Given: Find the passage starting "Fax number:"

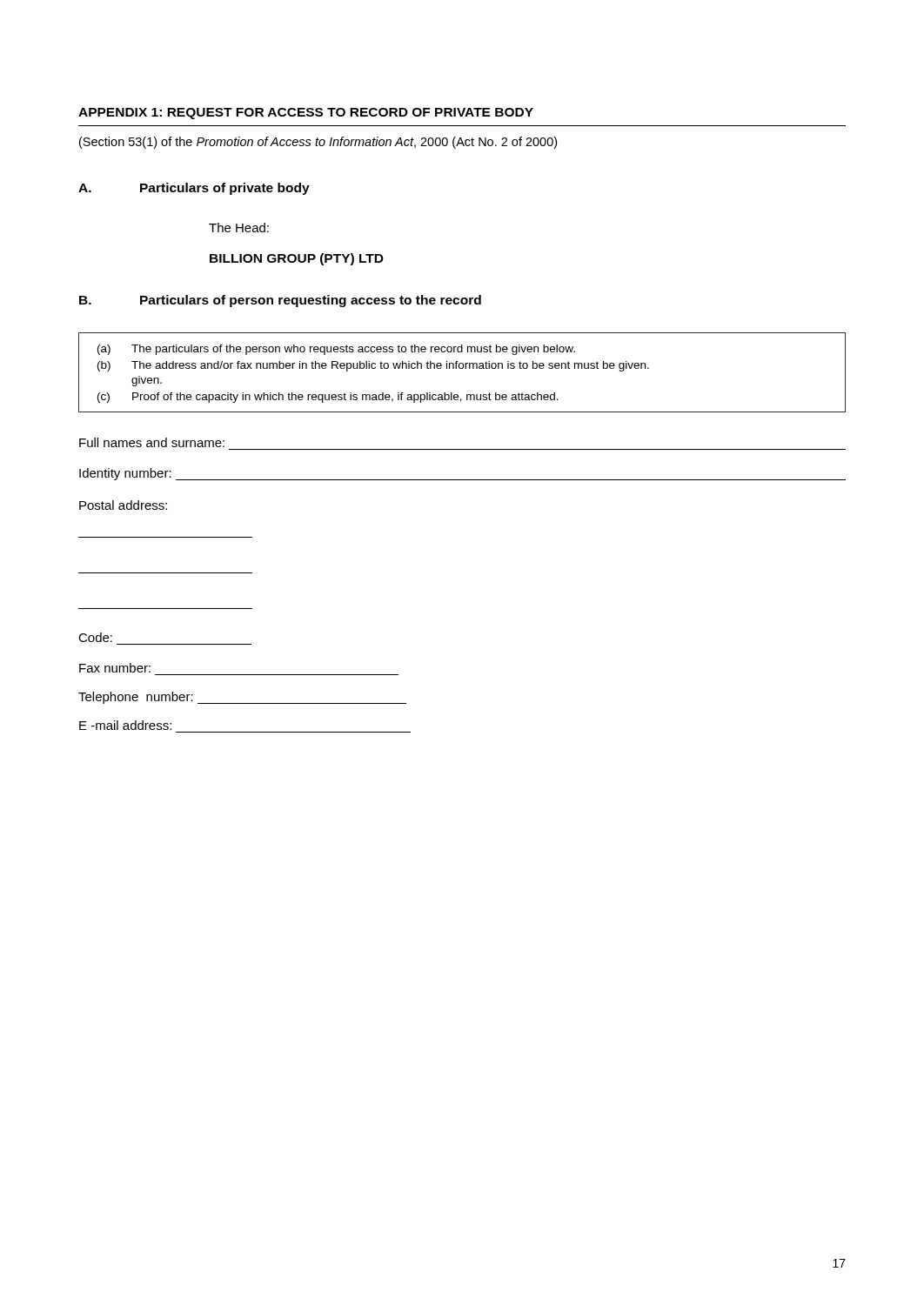Looking at the screenshot, I should [x=238, y=667].
